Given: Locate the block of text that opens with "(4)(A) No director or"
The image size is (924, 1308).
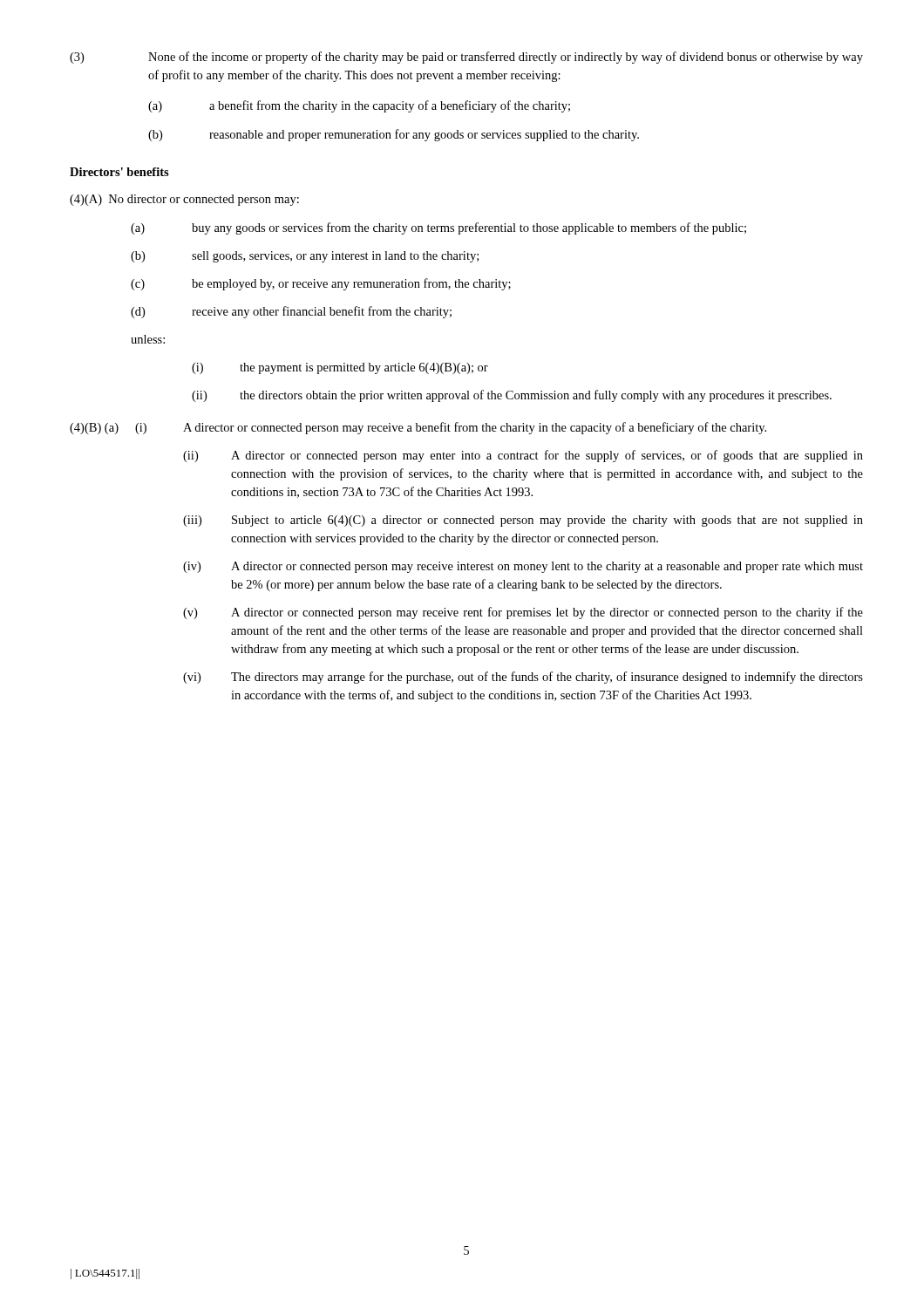Looking at the screenshot, I should pos(185,199).
